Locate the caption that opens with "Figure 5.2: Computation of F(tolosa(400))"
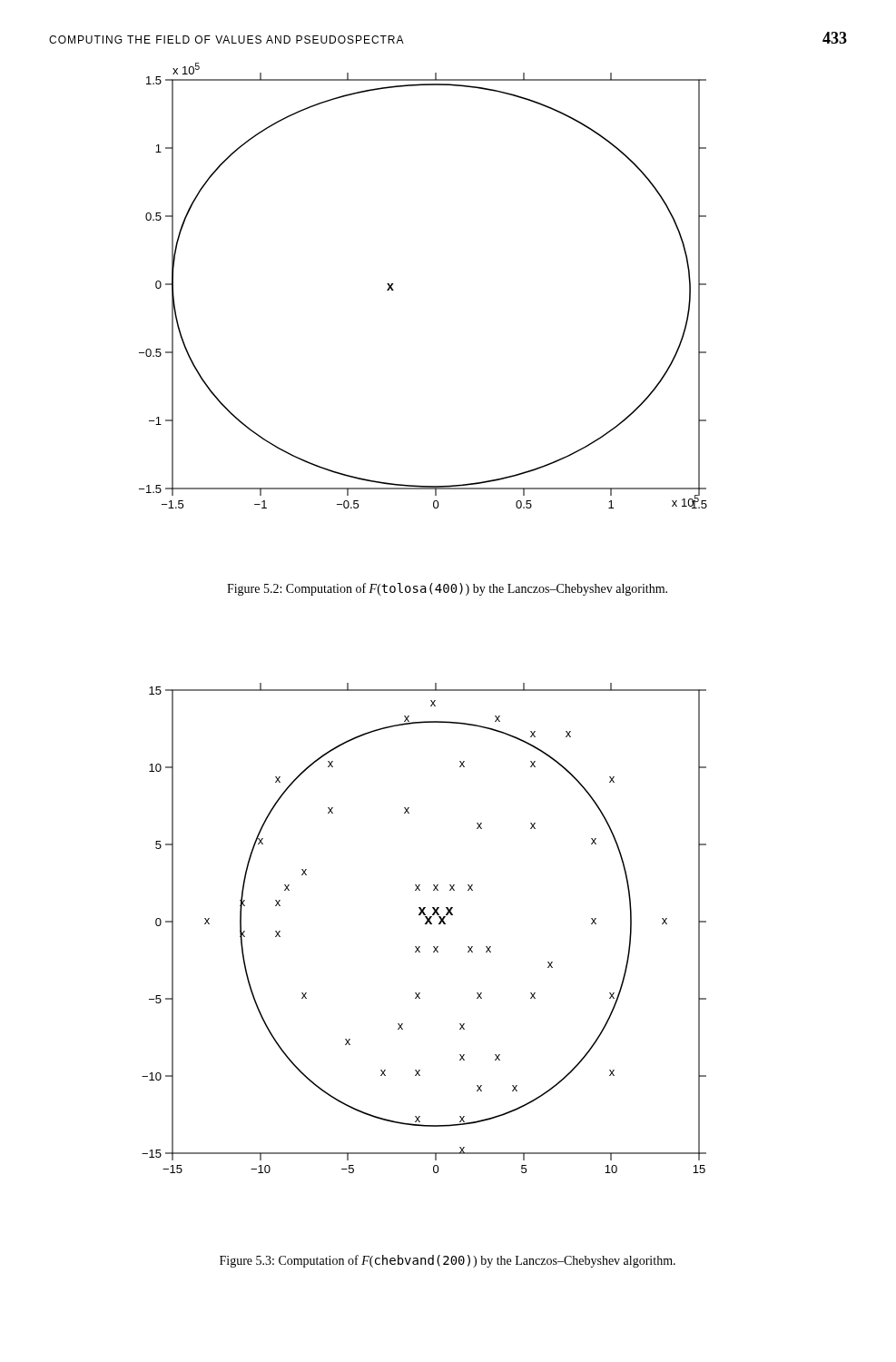 pyautogui.click(x=448, y=588)
